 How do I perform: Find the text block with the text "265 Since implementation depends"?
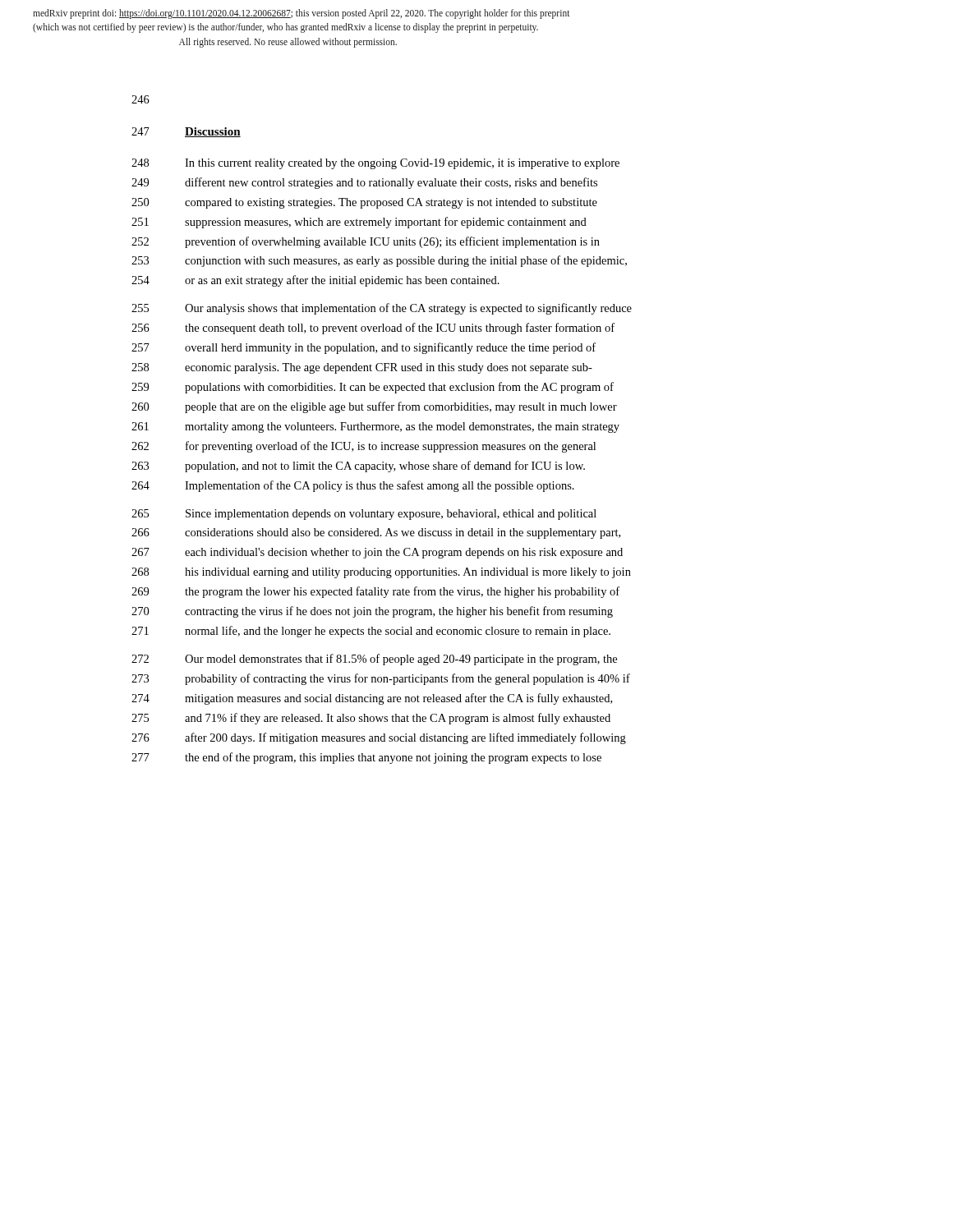[x=493, y=573]
